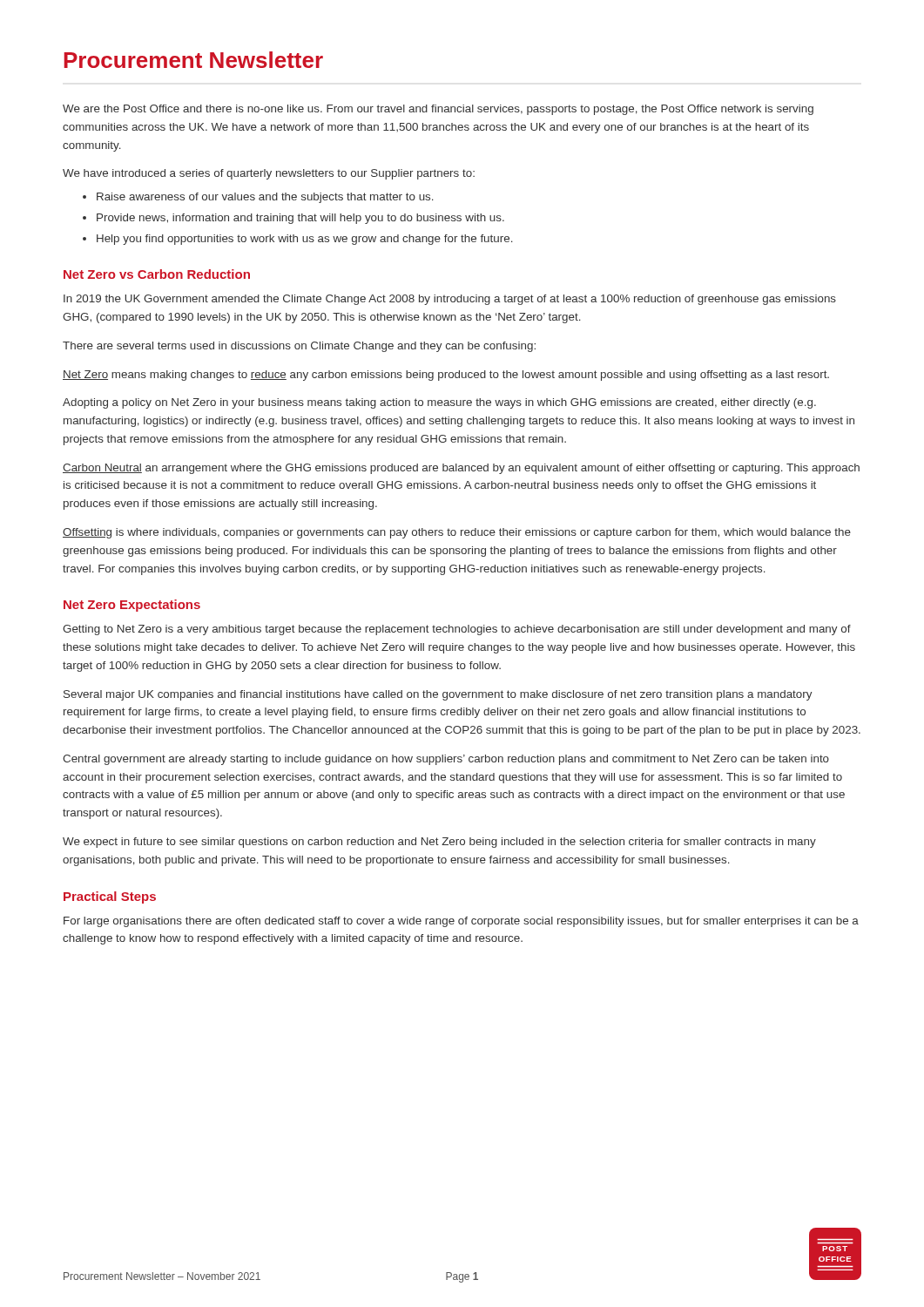924x1307 pixels.
Task: Click where it says "Procurement Newsletter"
Action: pyautogui.click(x=193, y=60)
